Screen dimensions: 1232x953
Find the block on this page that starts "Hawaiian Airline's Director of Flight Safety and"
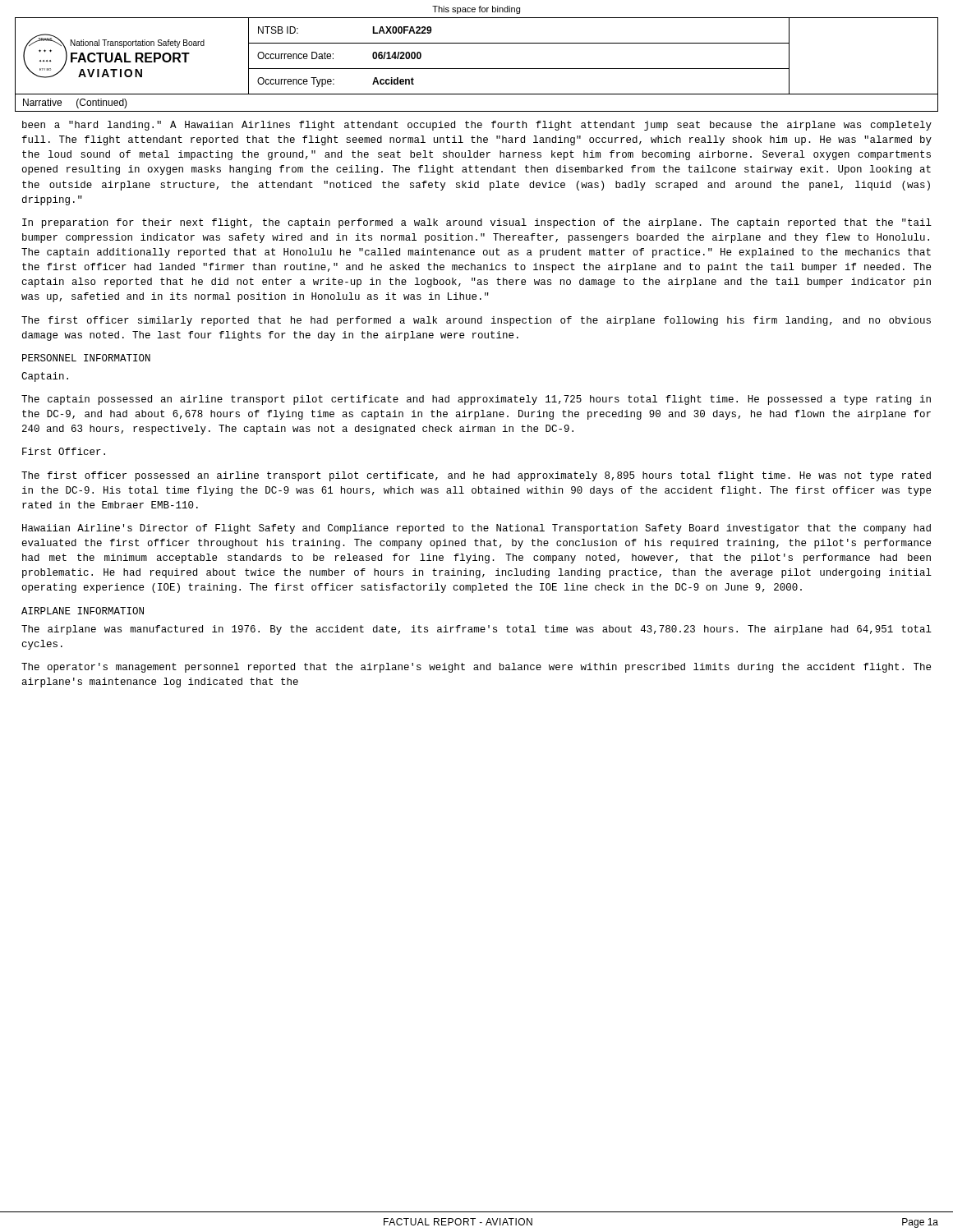point(476,559)
